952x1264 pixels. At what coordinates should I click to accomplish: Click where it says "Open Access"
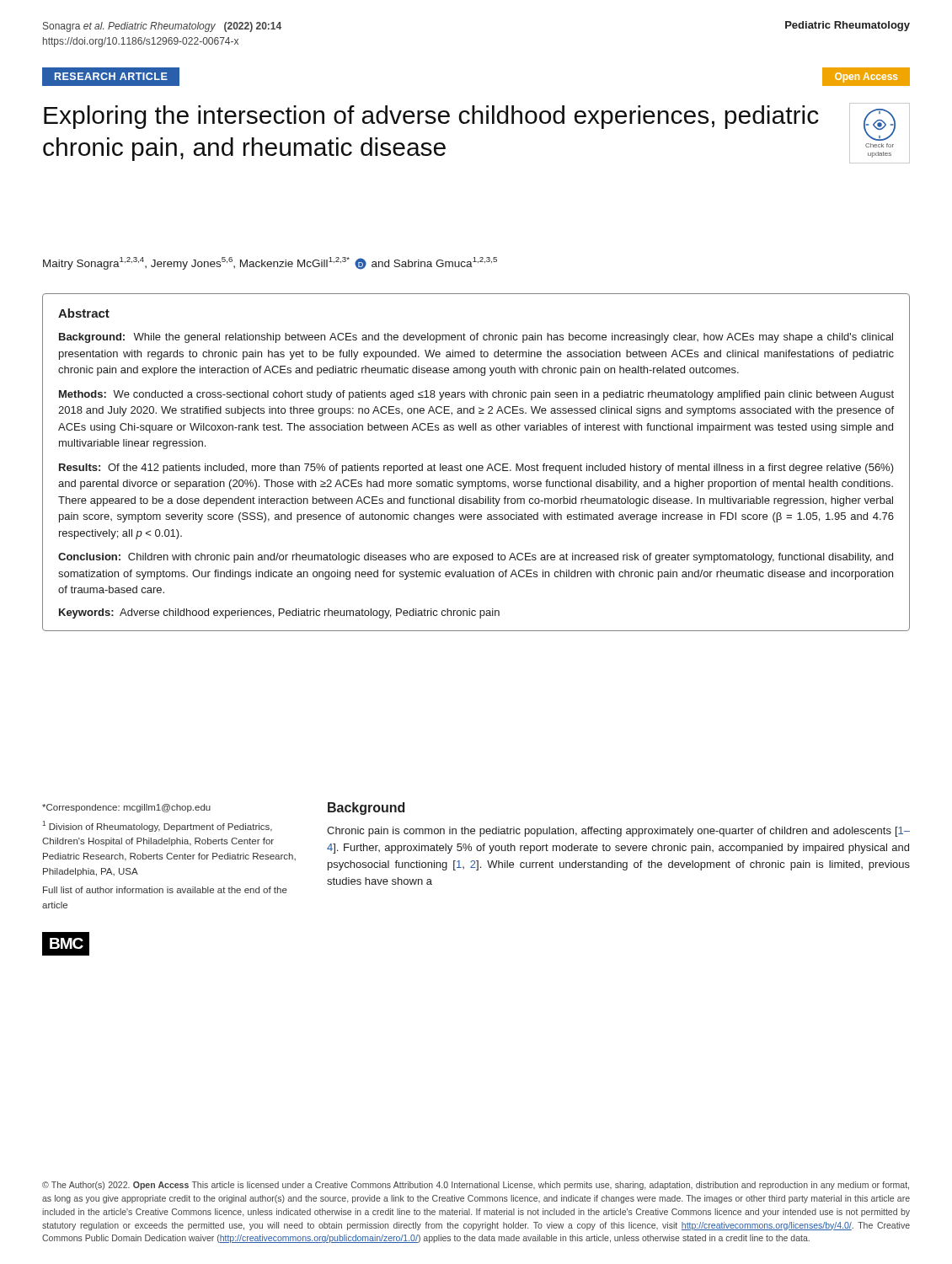click(x=866, y=77)
